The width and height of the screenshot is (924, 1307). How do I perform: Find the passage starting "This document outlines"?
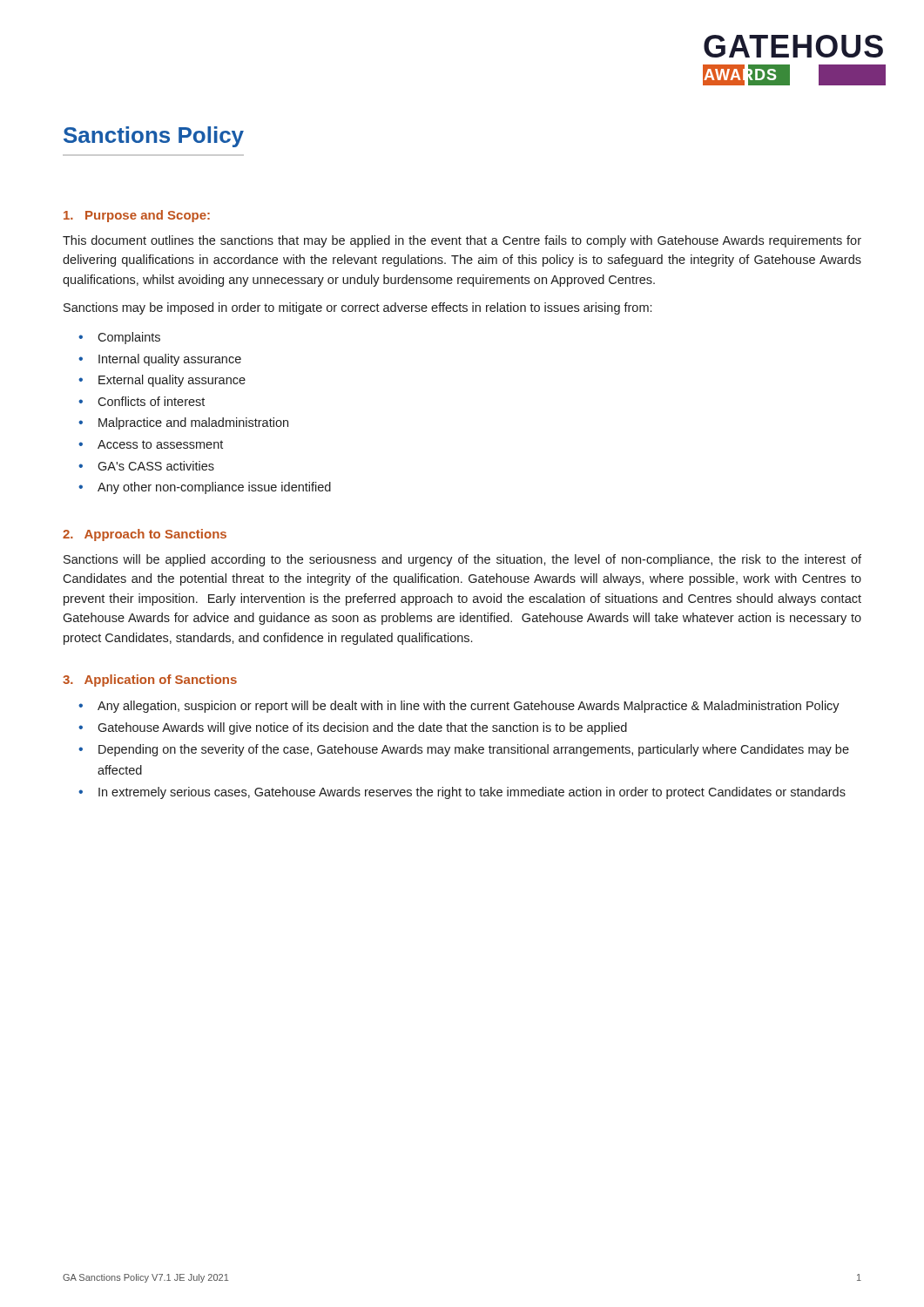(x=462, y=260)
